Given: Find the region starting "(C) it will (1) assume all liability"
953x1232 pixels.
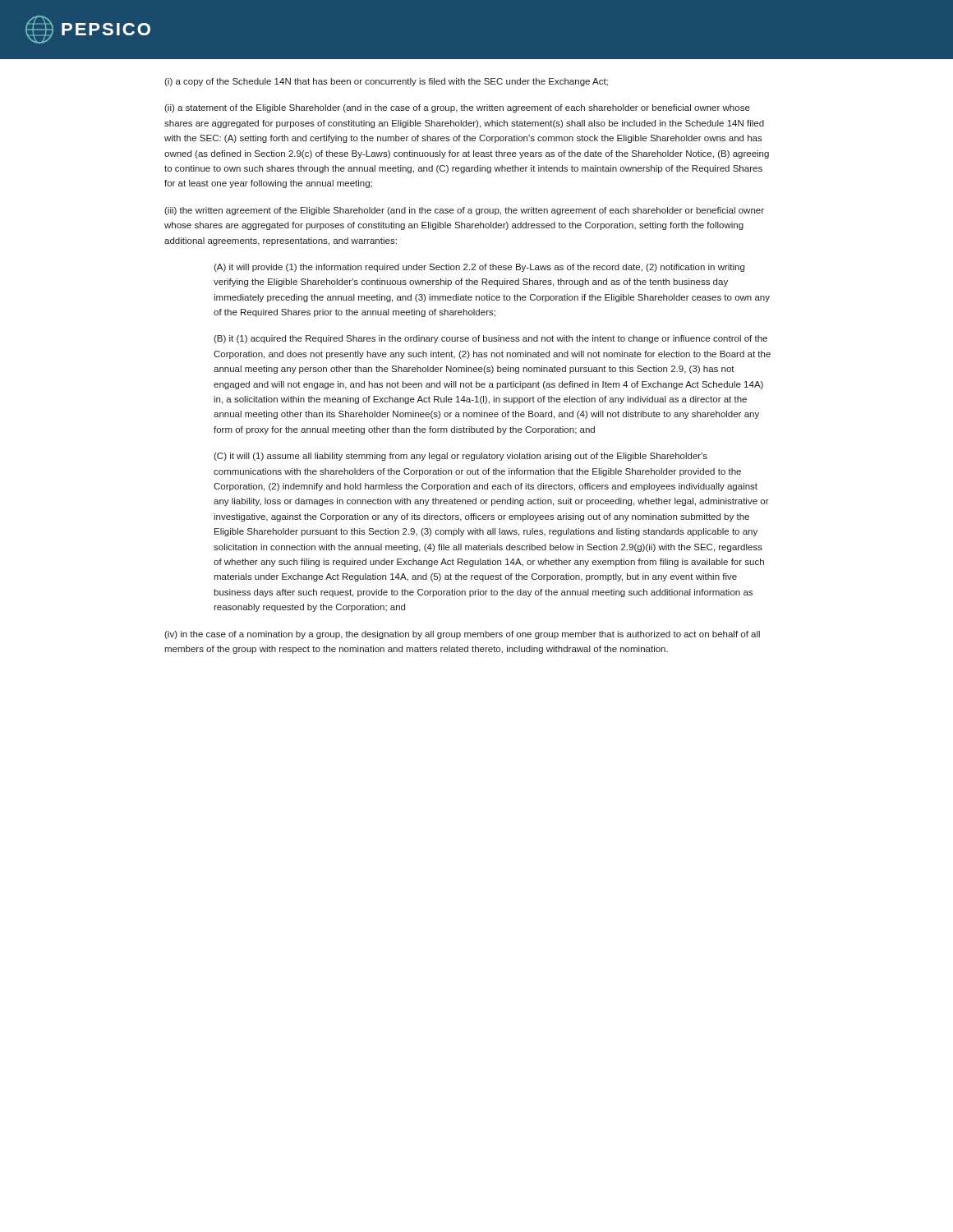Looking at the screenshot, I should pyautogui.click(x=491, y=531).
